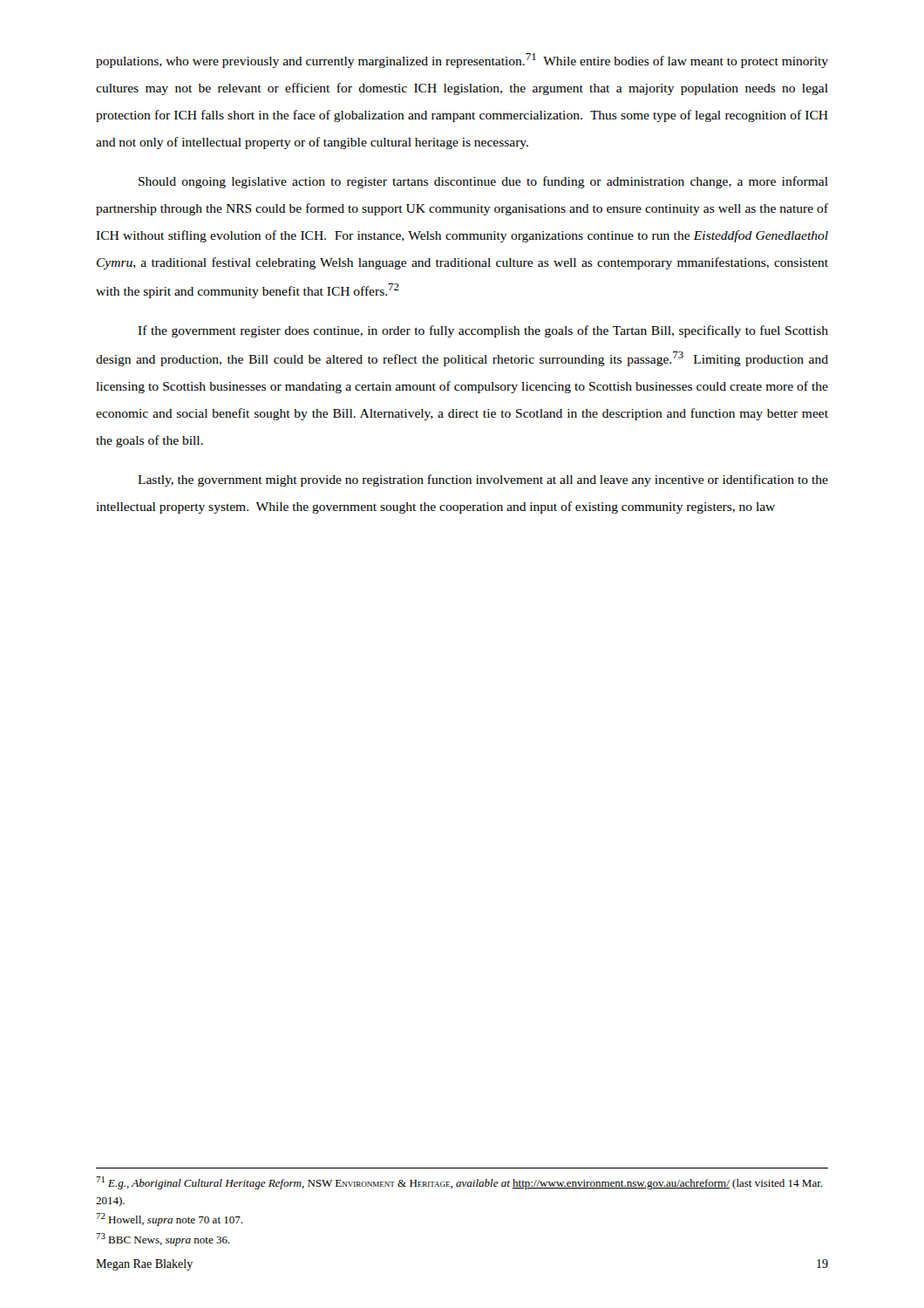Viewport: 924px width, 1308px height.
Task: Locate the text block that reads "Lastly, the government might provide"
Action: coord(462,493)
